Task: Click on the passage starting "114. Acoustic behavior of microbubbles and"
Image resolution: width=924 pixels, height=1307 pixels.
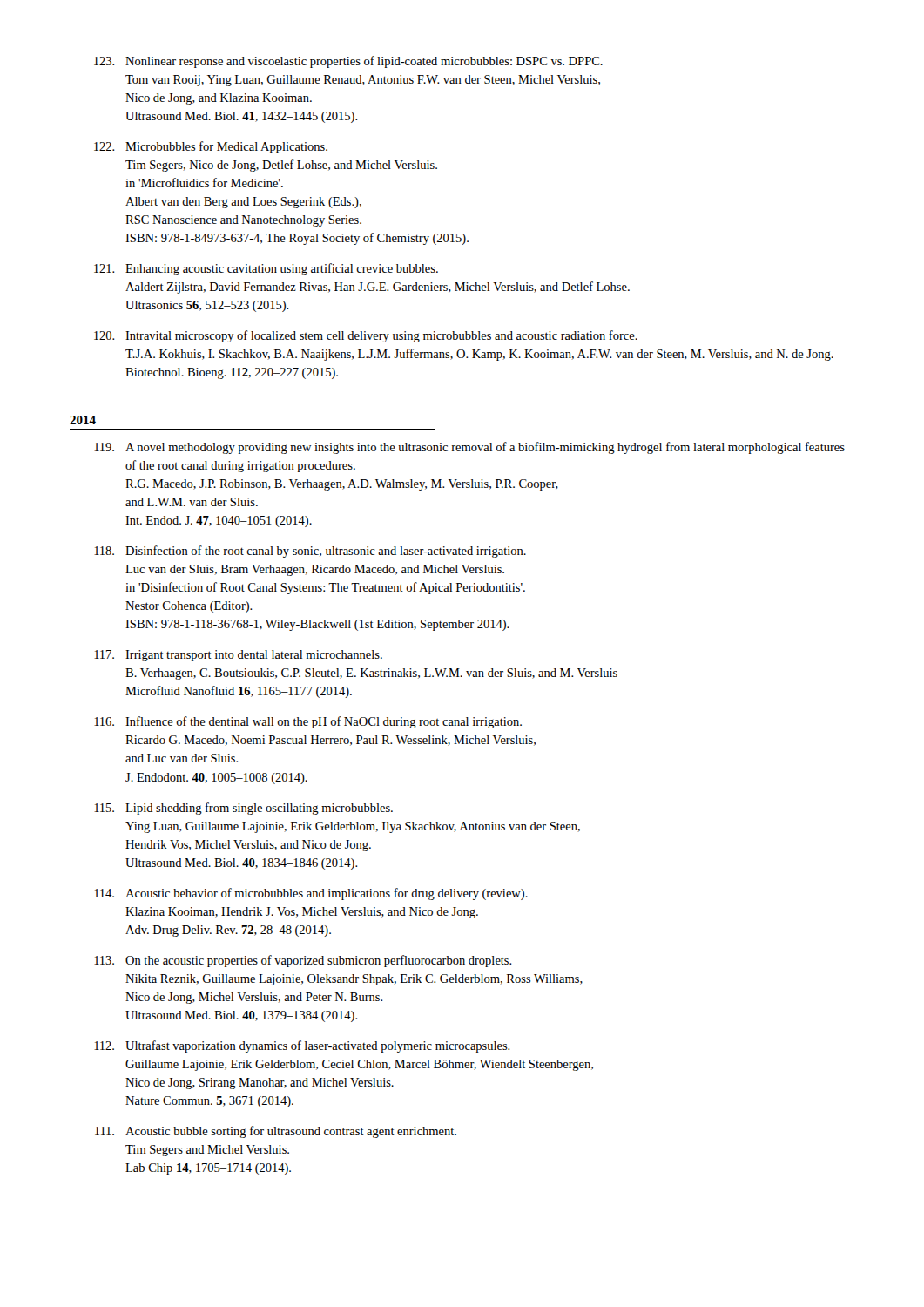Action: 462,912
